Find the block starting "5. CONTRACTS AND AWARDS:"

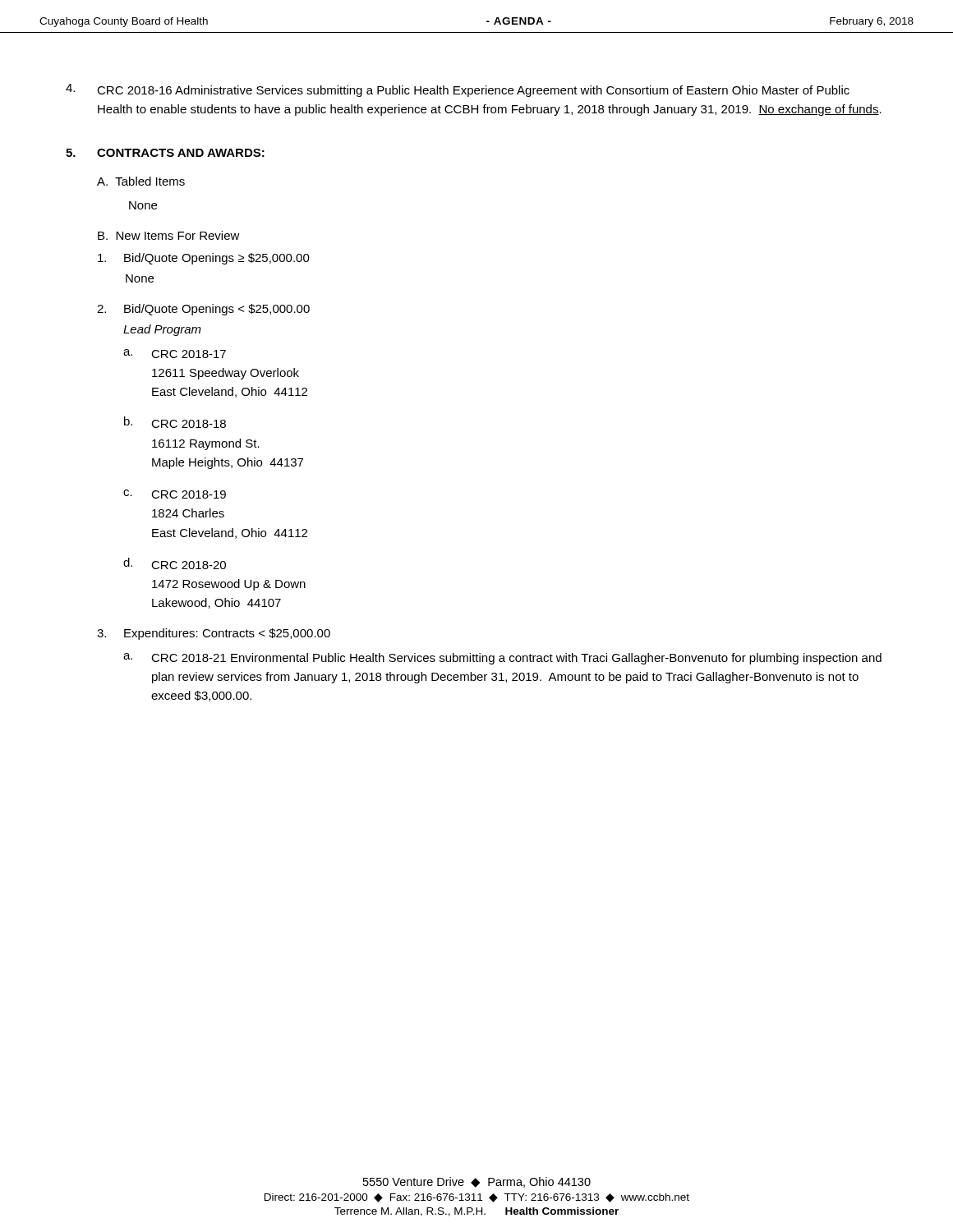[165, 152]
